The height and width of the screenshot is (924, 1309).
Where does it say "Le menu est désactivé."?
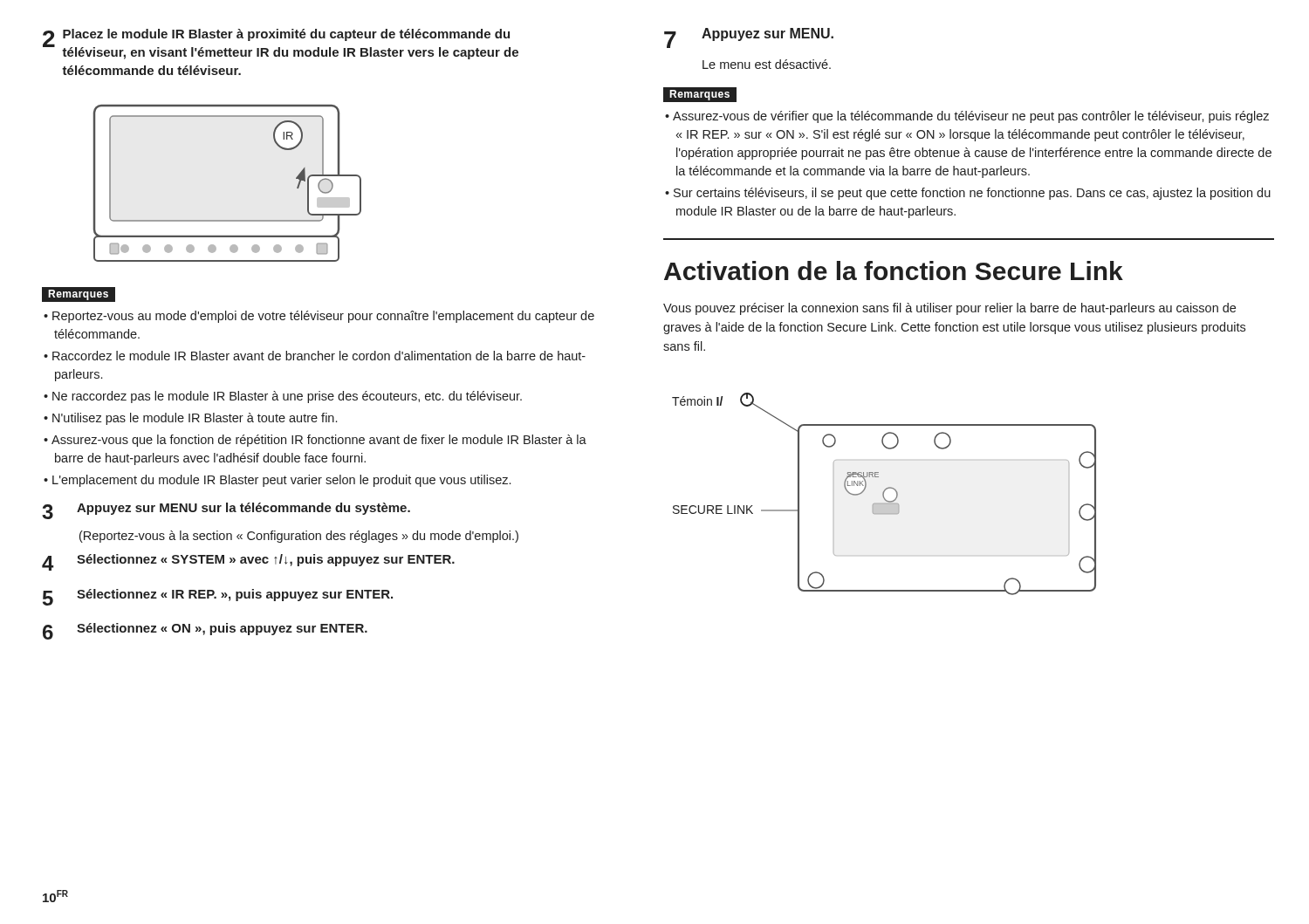[x=767, y=65]
